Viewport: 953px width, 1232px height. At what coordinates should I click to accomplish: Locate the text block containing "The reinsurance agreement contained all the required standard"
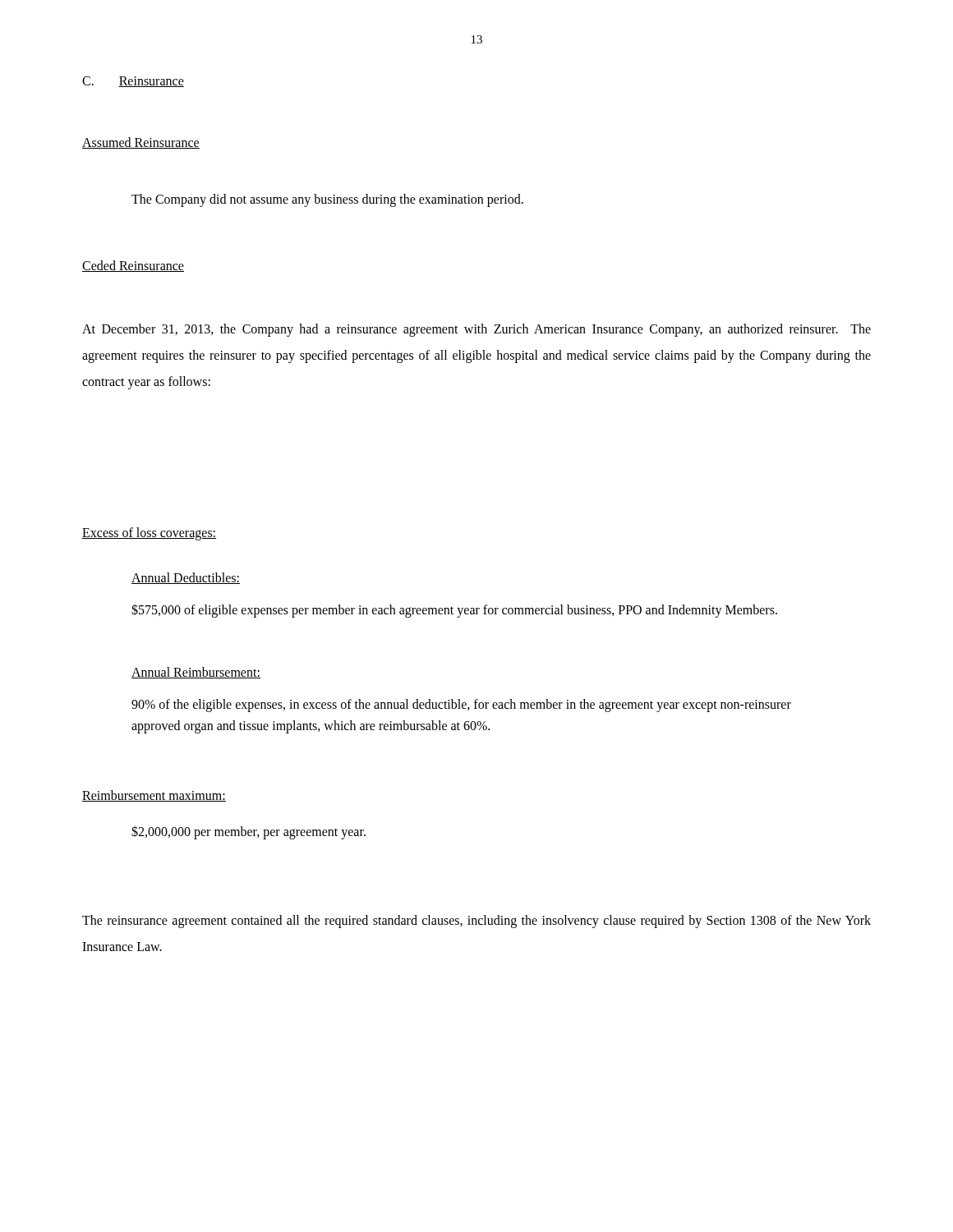tap(476, 933)
